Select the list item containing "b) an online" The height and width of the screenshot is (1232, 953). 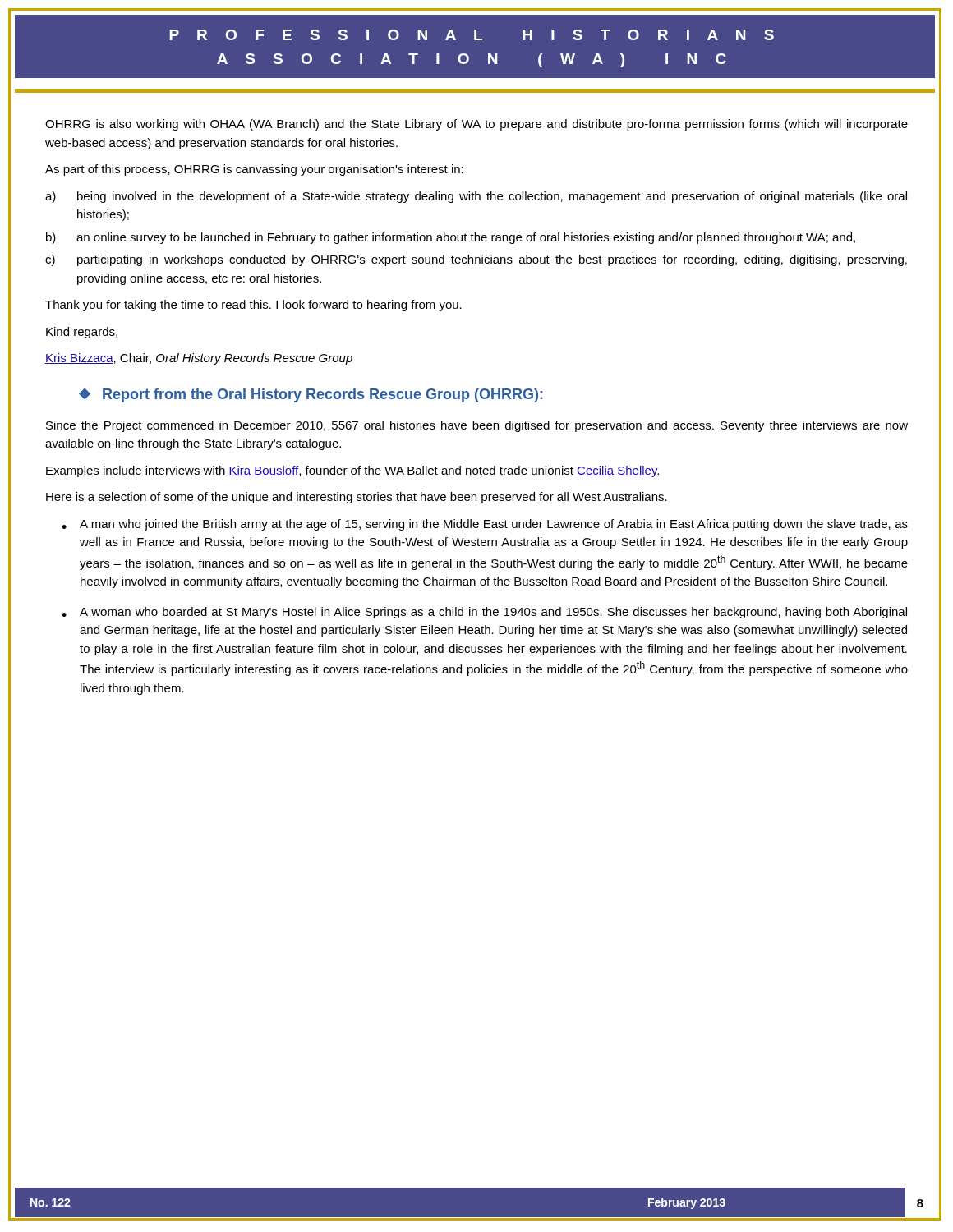(x=476, y=237)
